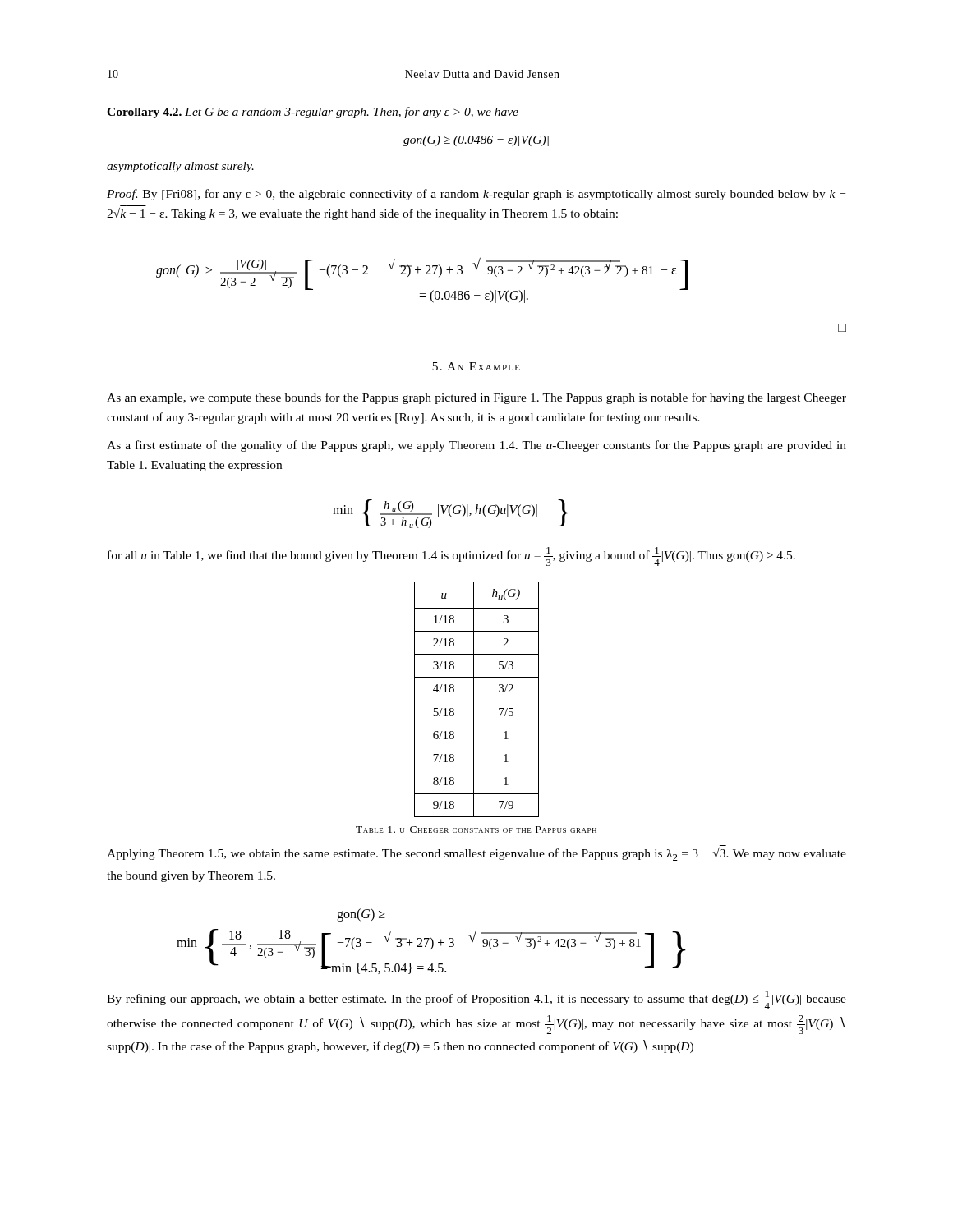The height and width of the screenshot is (1232, 953).
Task: Select the element starting "min { h"
Action: tap(476, 507)
